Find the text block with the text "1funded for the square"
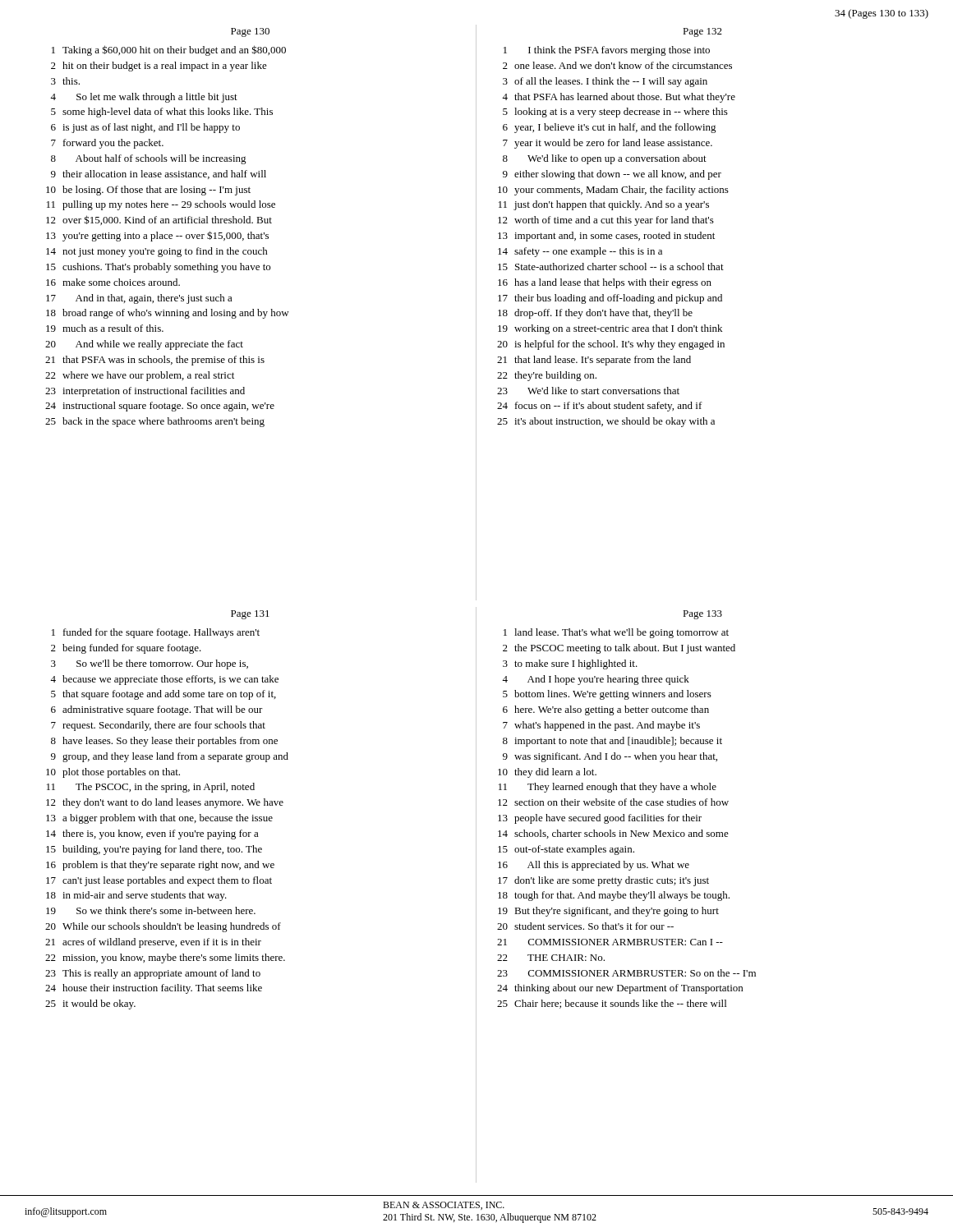The height and width of the screenshot is (1232, 953). pyautogui.click(x=250, y=818)
